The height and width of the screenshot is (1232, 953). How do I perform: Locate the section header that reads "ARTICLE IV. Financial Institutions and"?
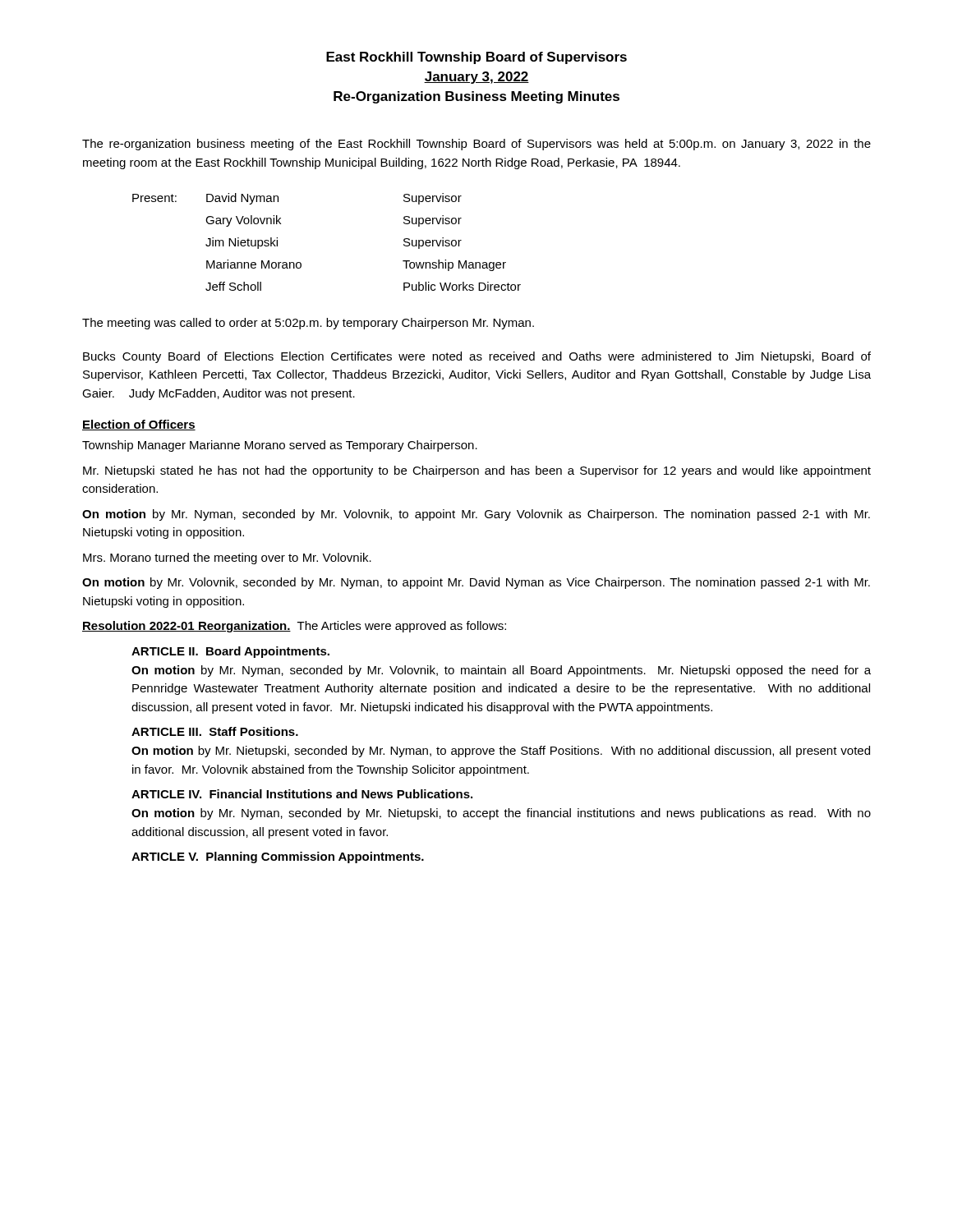tap(302, 794)
